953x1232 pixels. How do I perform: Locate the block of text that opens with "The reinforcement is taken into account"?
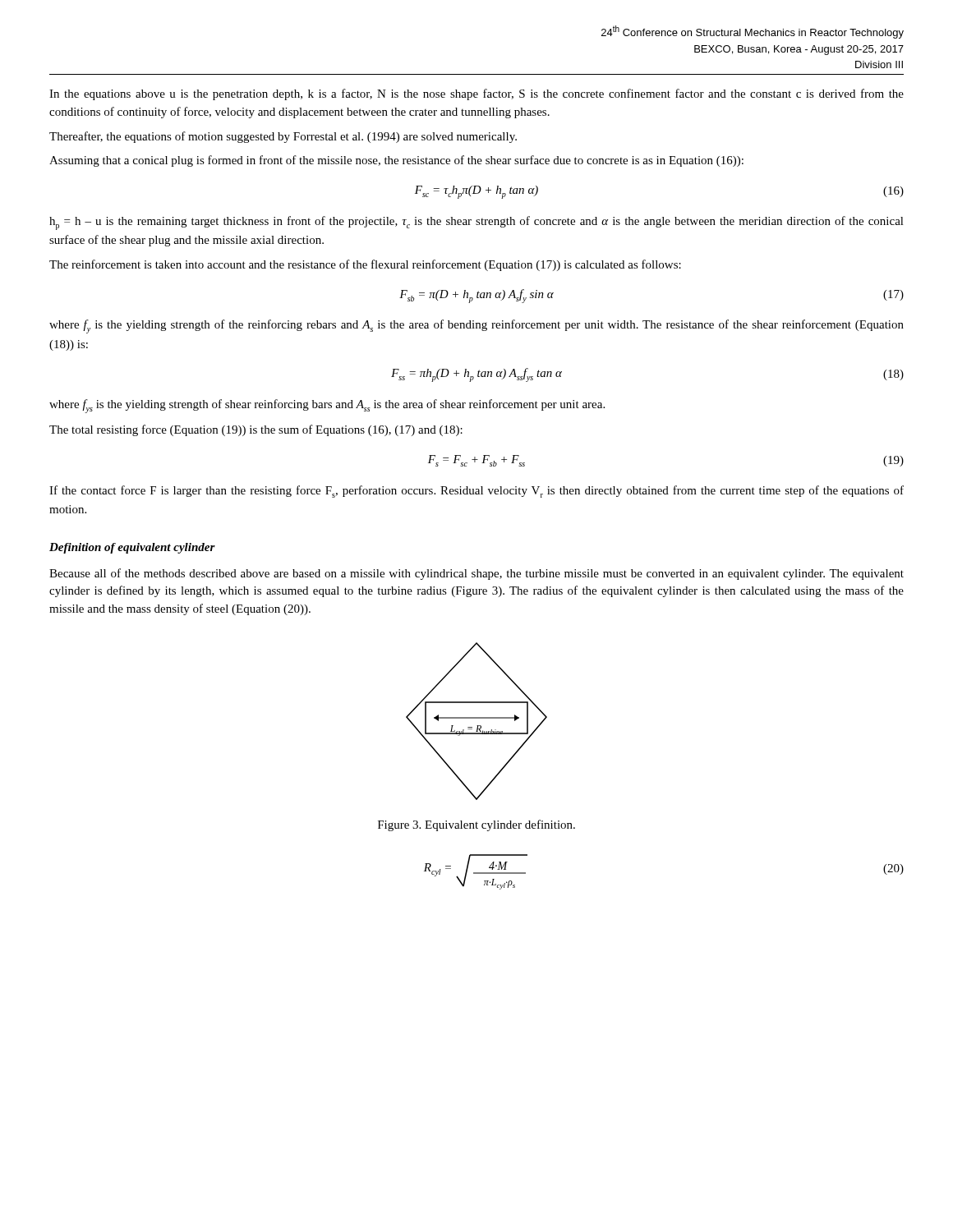pos(365,264)
